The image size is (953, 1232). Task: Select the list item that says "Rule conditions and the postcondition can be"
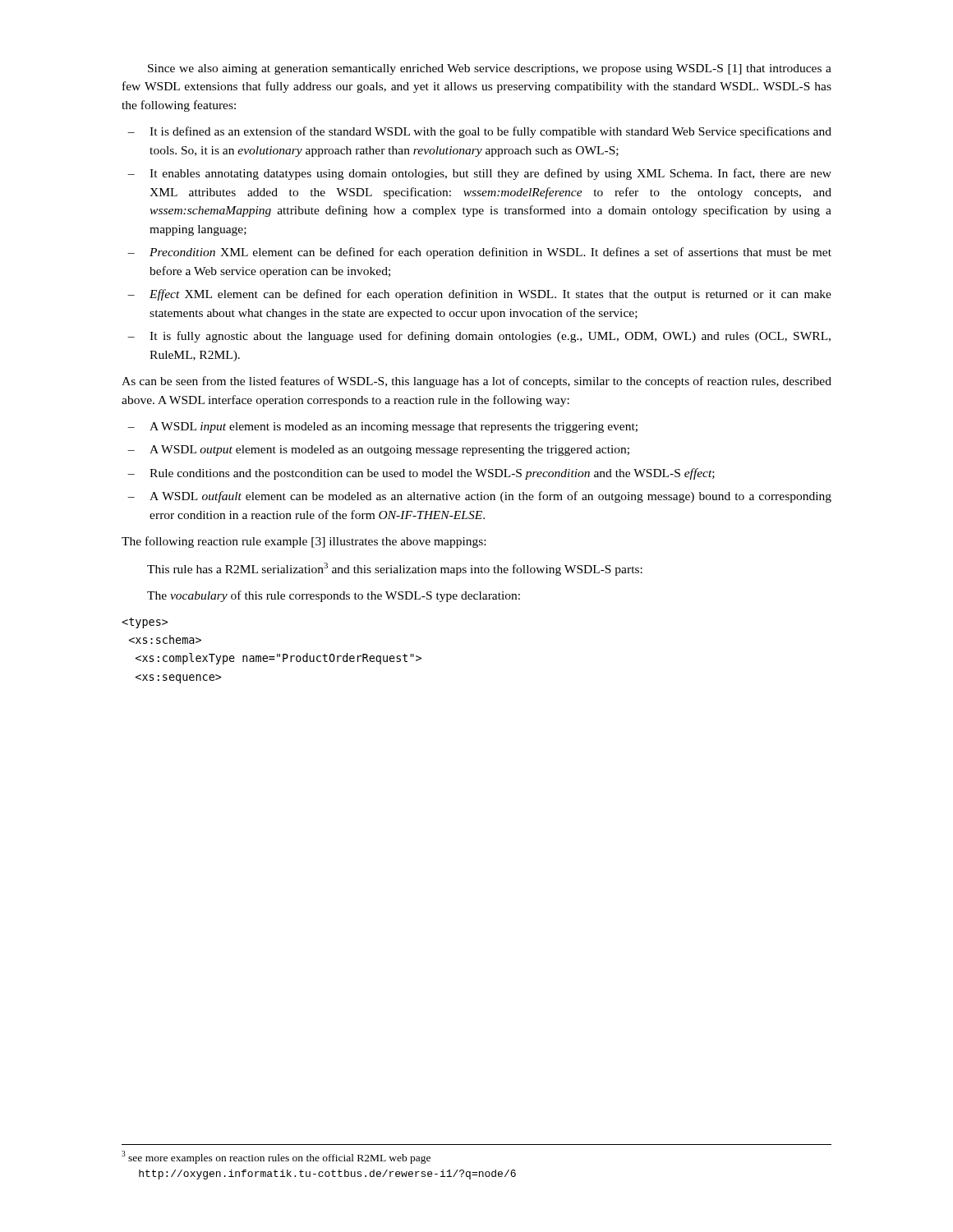[x=432, y=473]
